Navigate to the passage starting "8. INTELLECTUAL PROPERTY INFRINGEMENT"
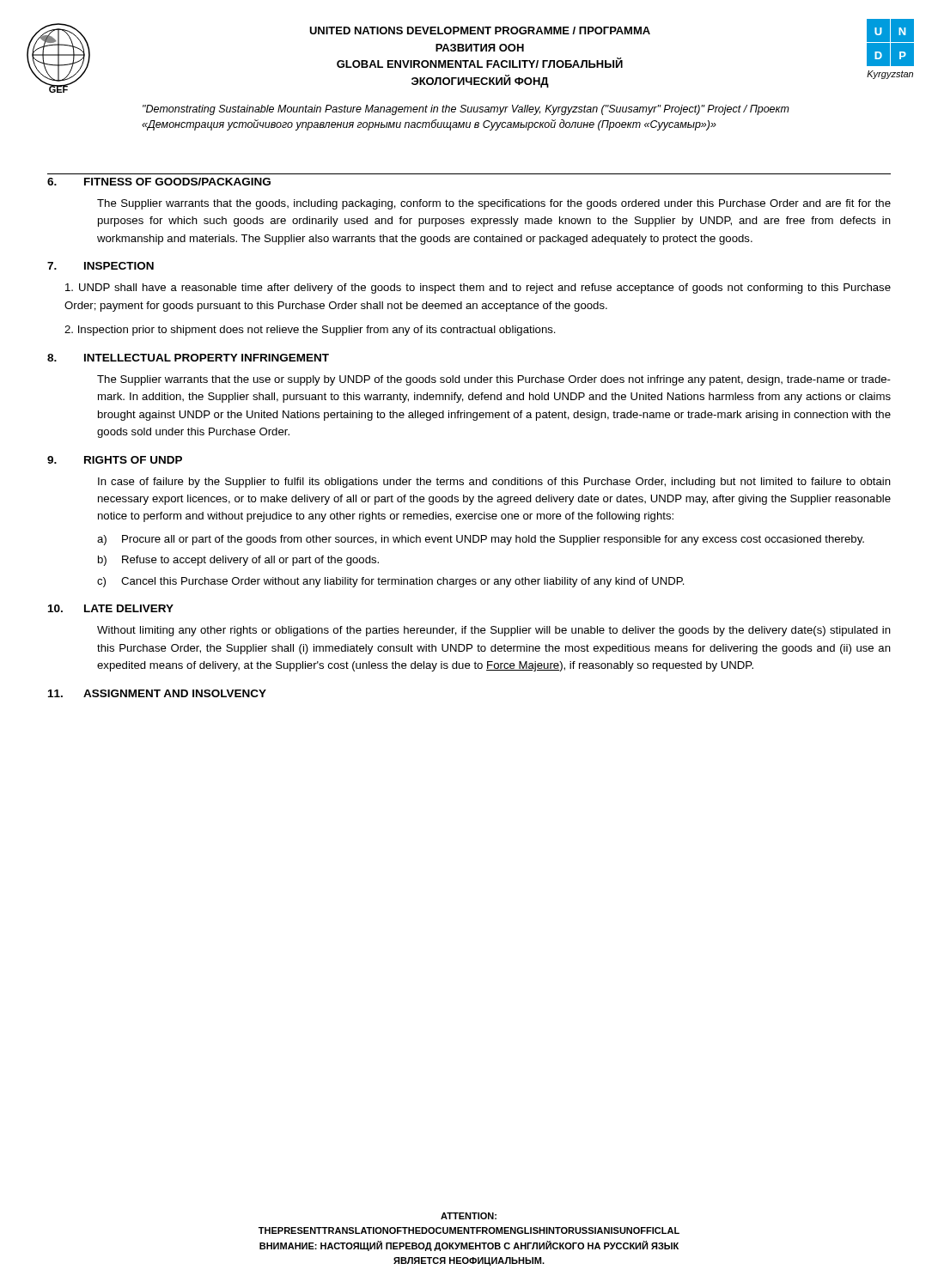938x1288 pixels. click(x=188, y=358)
